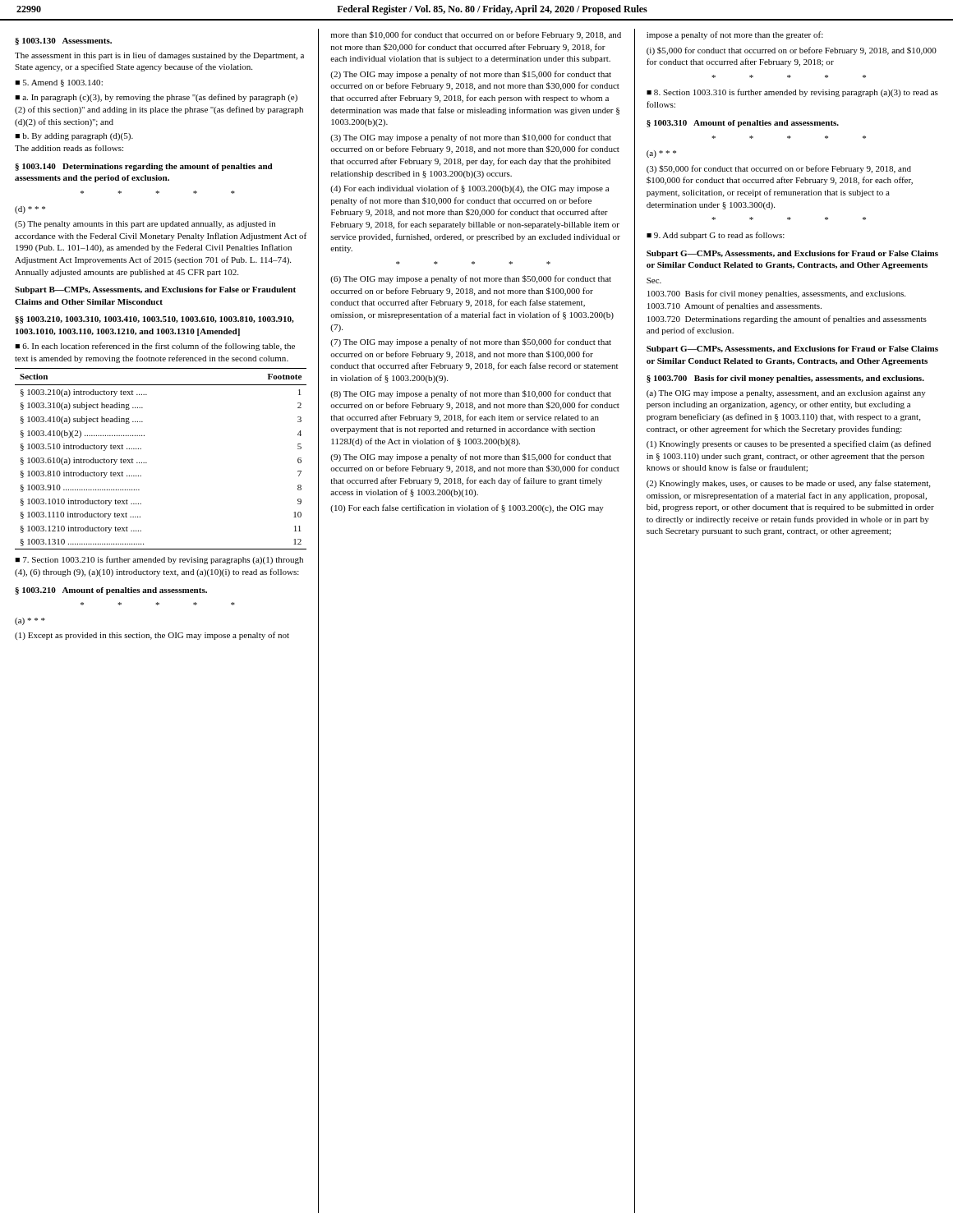Select the passage starting "§ 1003.210 Amount of penalties and assessments."
This screenshot has width=953, height=1232.
point(111,589)
